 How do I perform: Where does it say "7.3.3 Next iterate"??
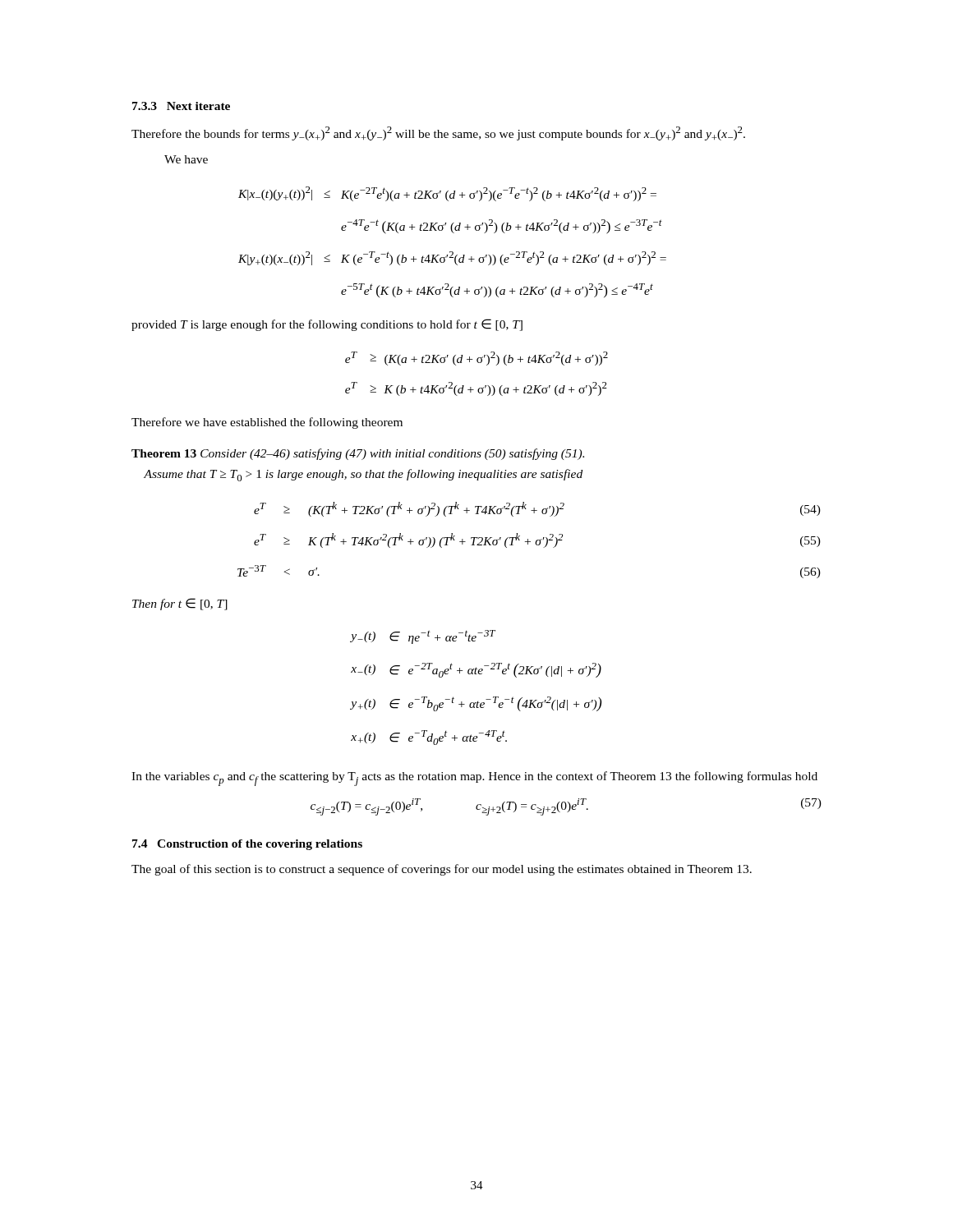click(181, 106)
